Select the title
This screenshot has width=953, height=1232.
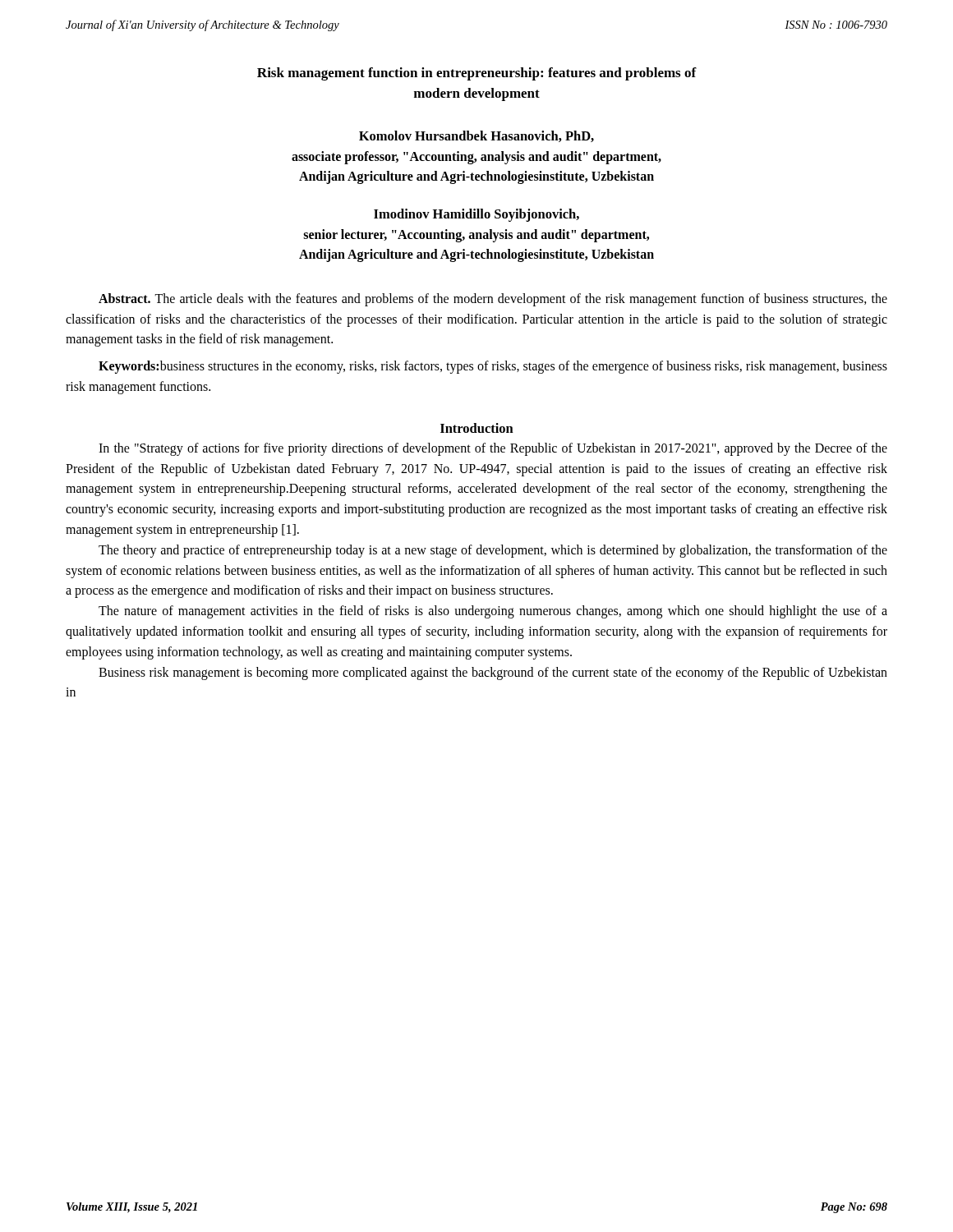tap(476, 83)
